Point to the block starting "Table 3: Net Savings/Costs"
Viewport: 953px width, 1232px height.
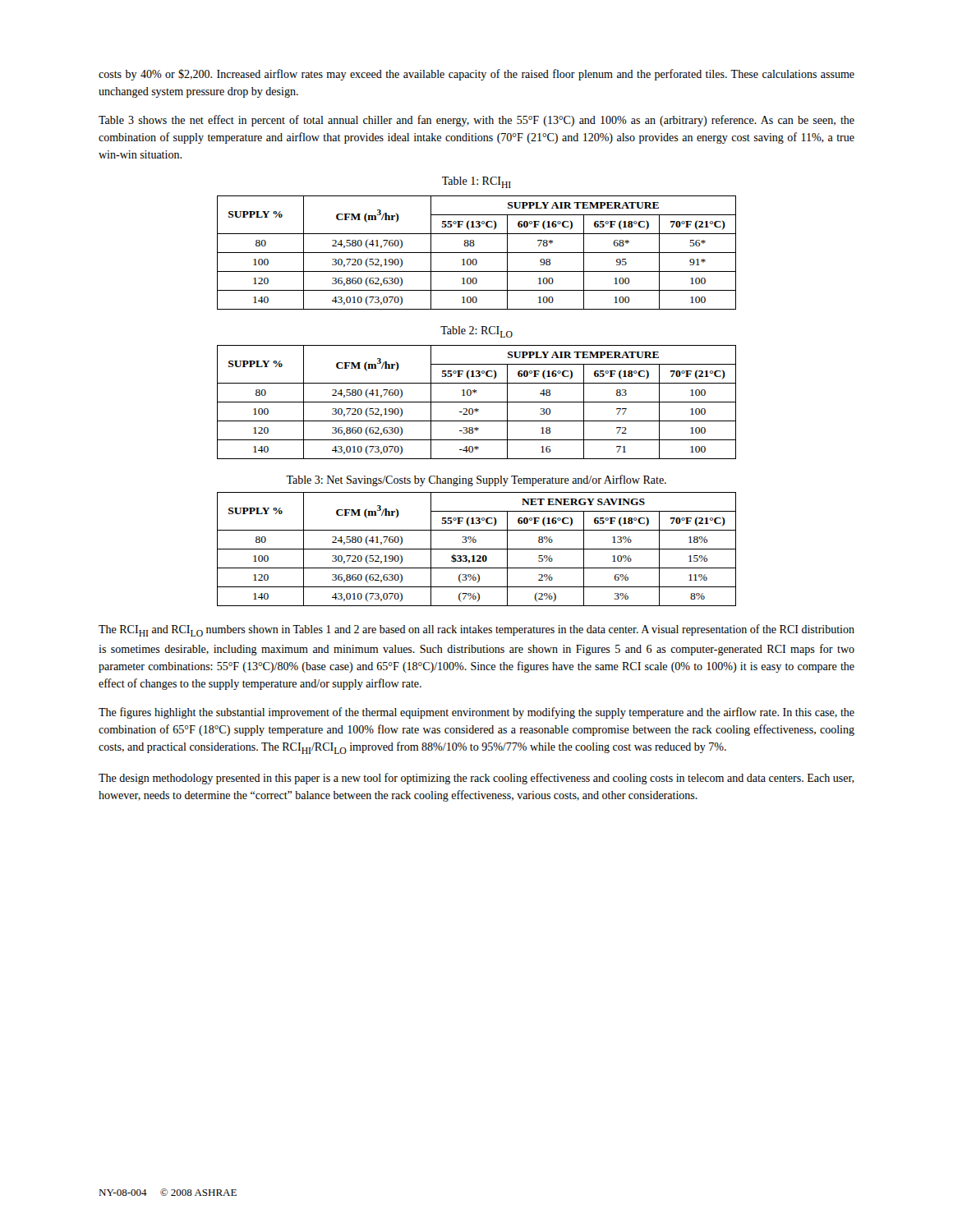pos(476,480)
